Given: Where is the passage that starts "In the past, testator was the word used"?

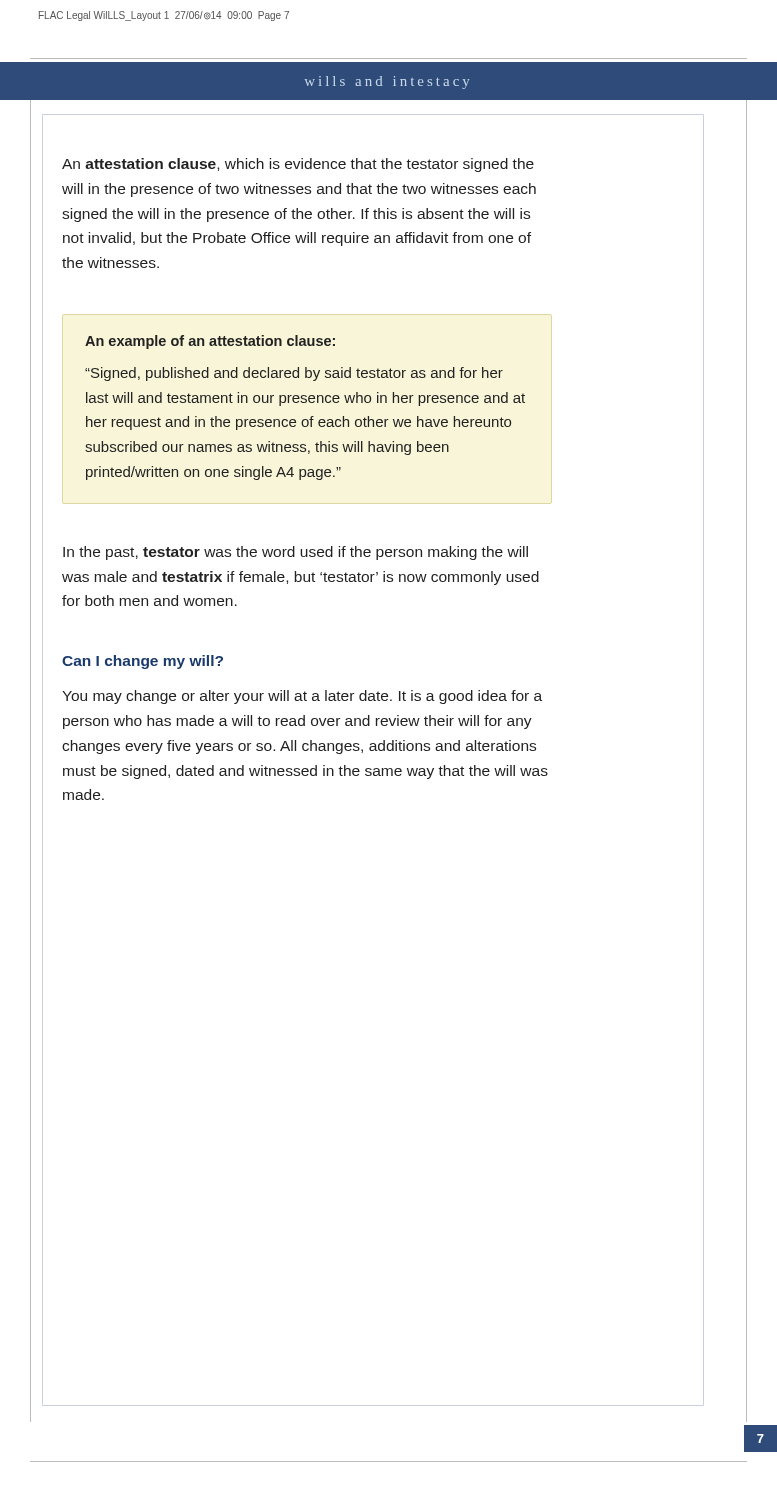Looking at the screenshot, I should 301,576.
